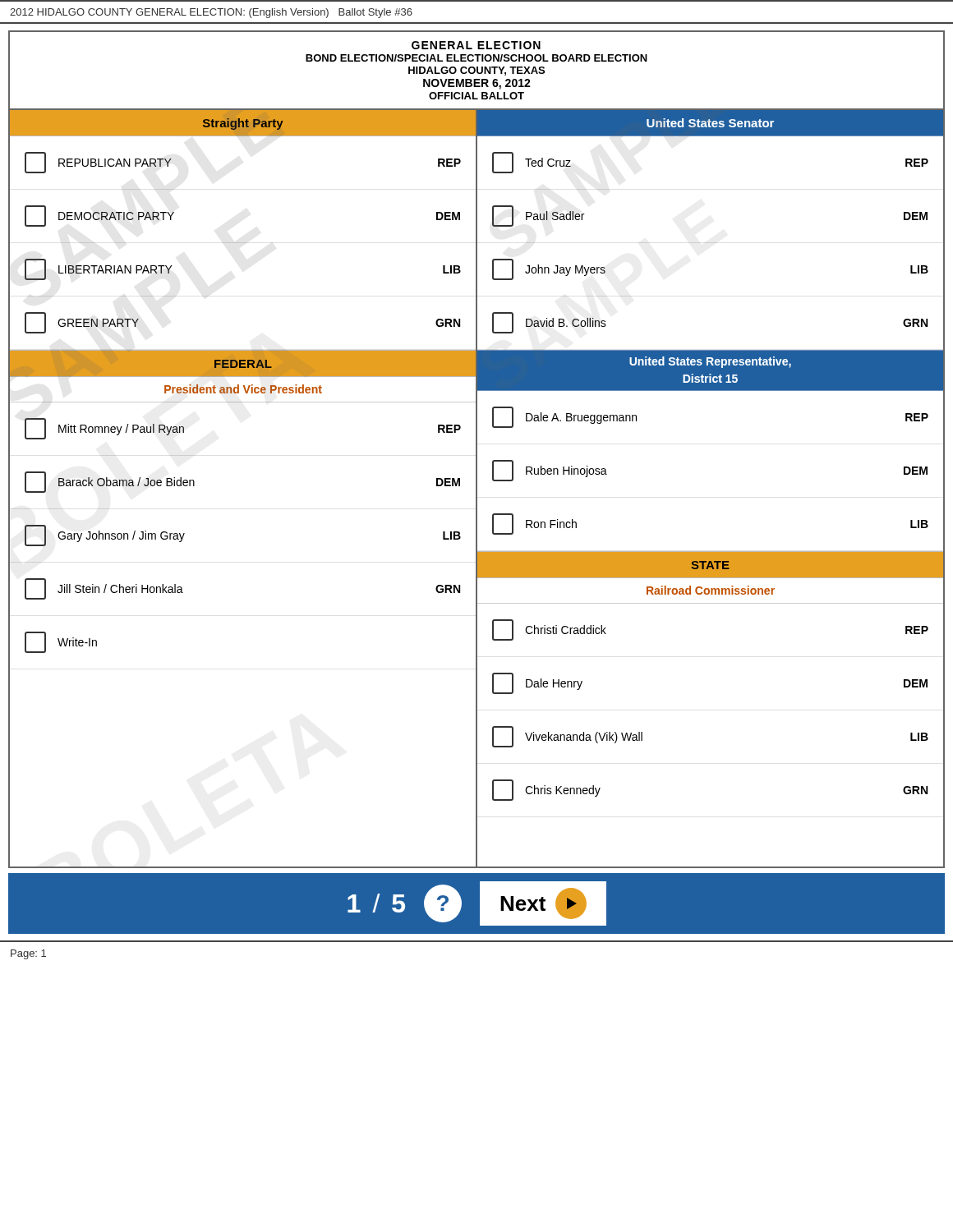
Task: Where is the passage that starts "John Jay Myers"?
Action: pos(539,268)
